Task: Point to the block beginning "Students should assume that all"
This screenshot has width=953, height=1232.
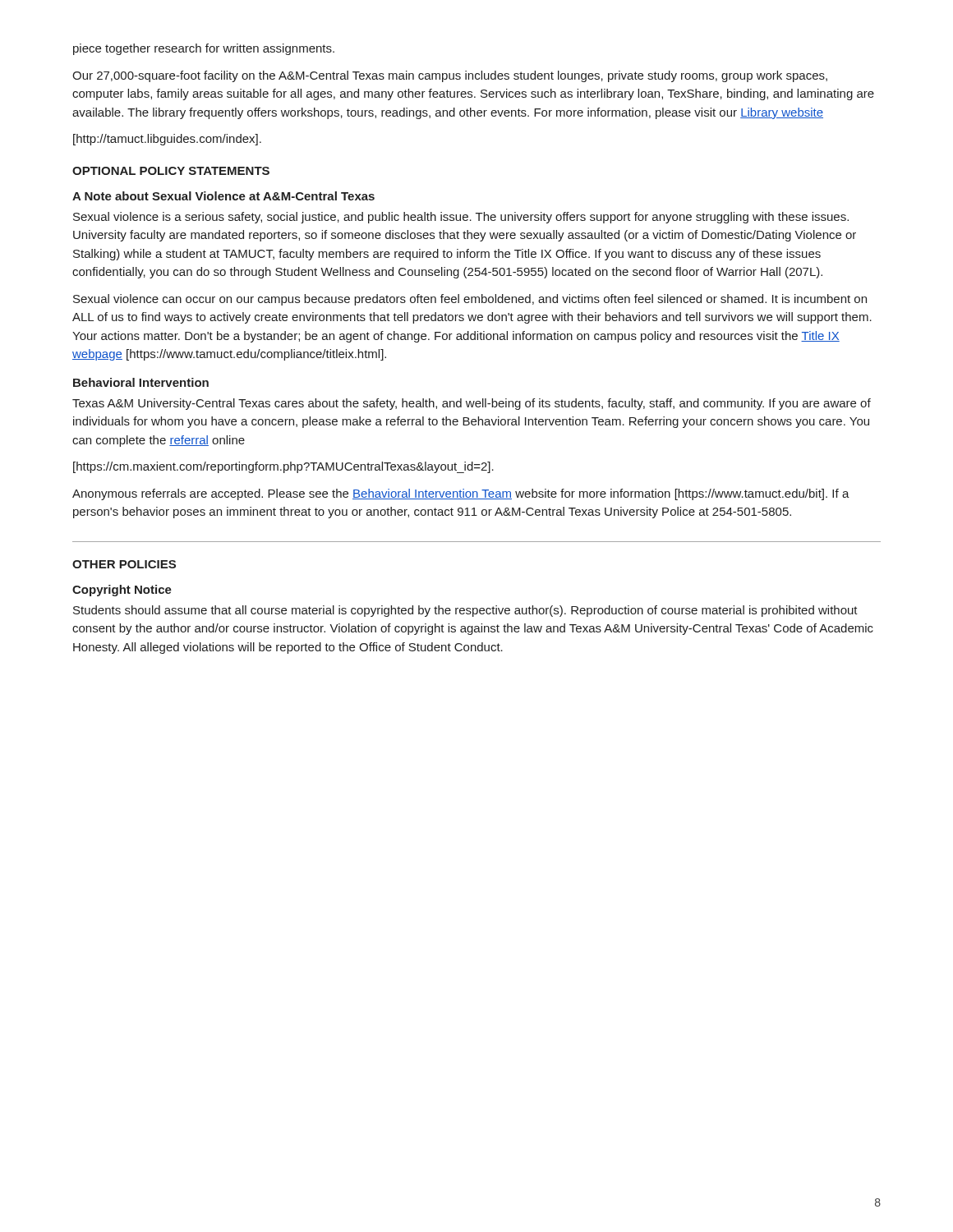Action: pos(473,628)
